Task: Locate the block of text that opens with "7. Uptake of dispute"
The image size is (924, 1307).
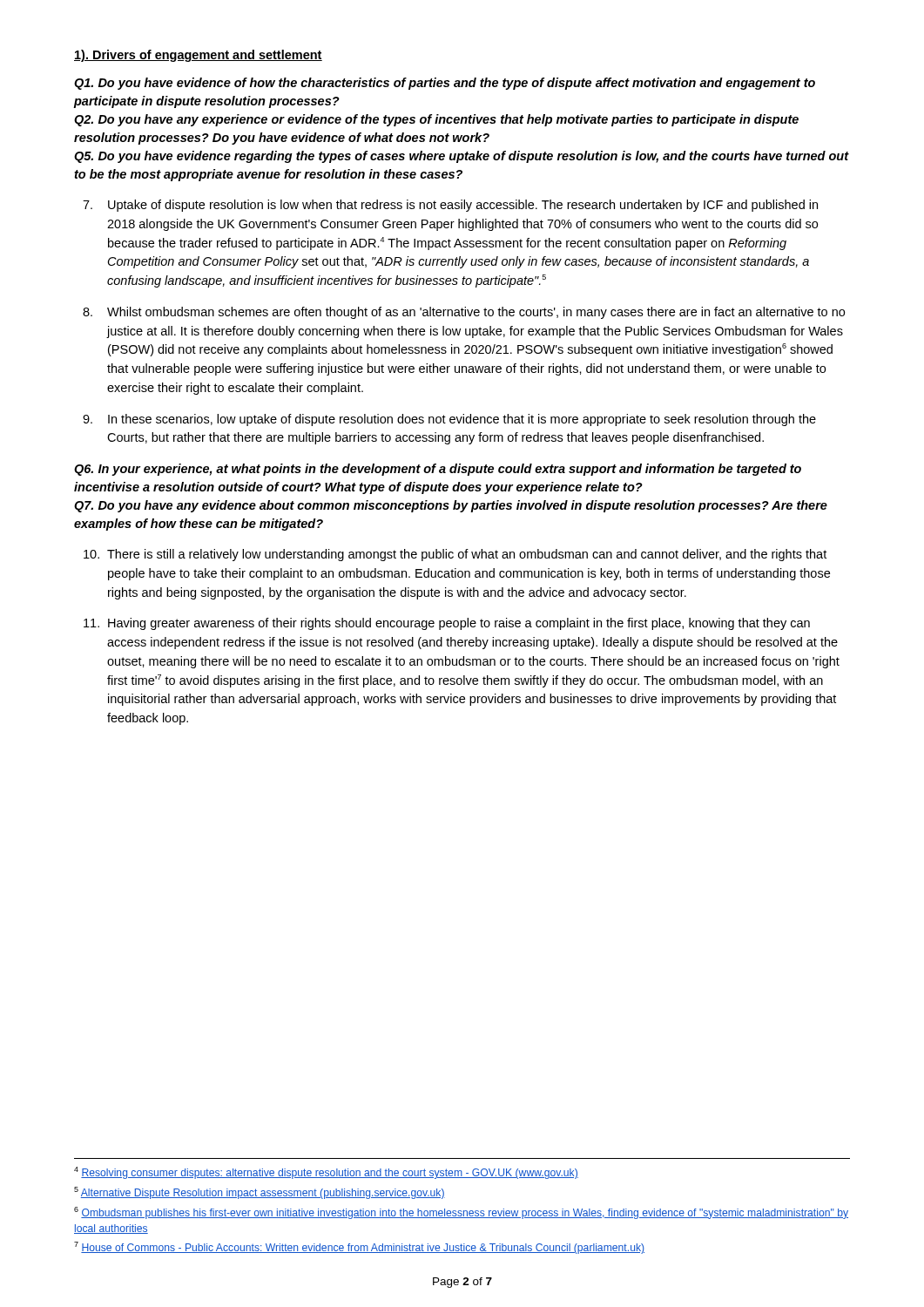Action: click(x=462, y=244)
